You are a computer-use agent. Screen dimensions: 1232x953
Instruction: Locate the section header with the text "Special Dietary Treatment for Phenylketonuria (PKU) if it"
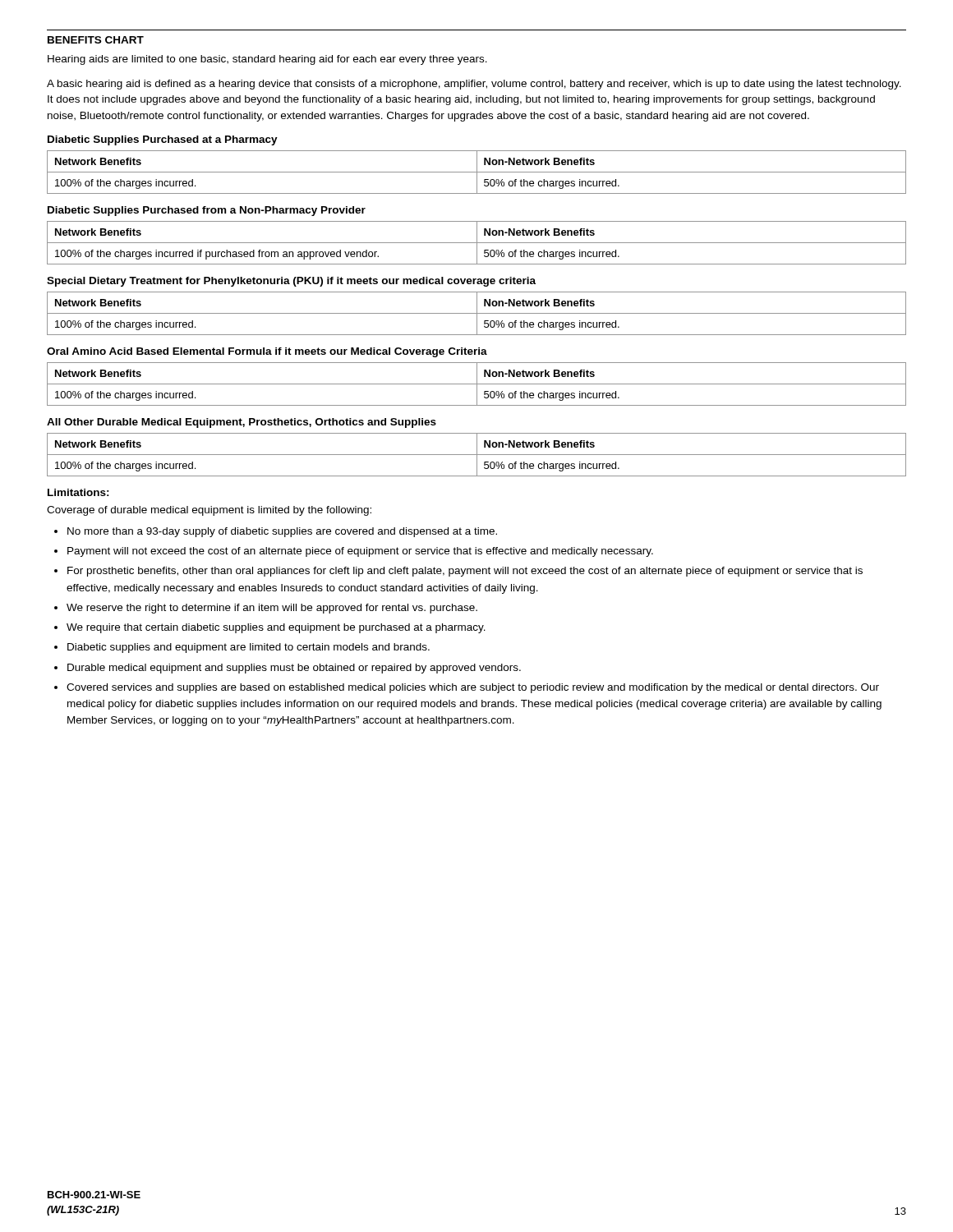(x=291, y=281)
